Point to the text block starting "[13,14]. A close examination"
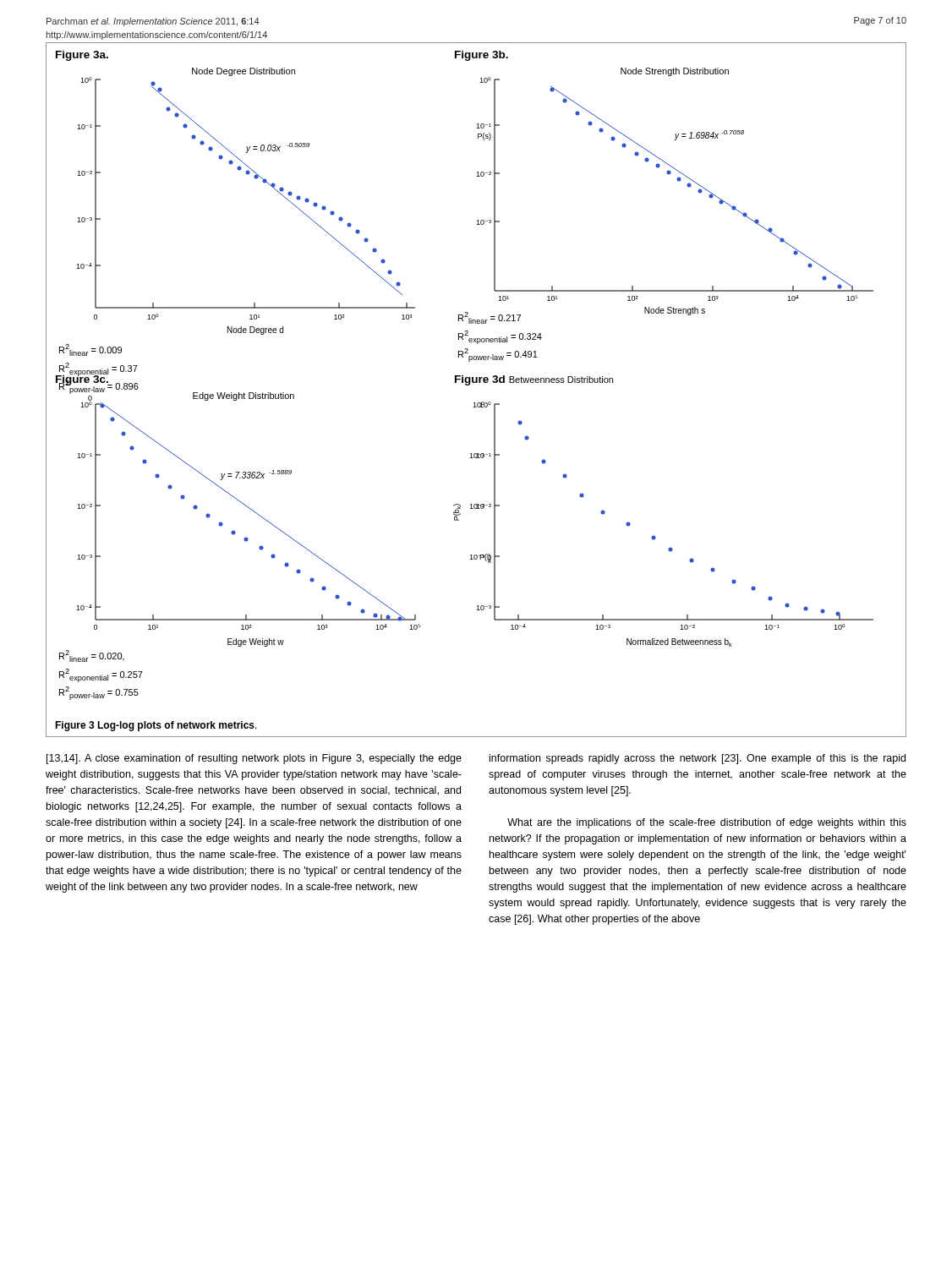This screenshot has width=952, height=1268. coord(254,822)
